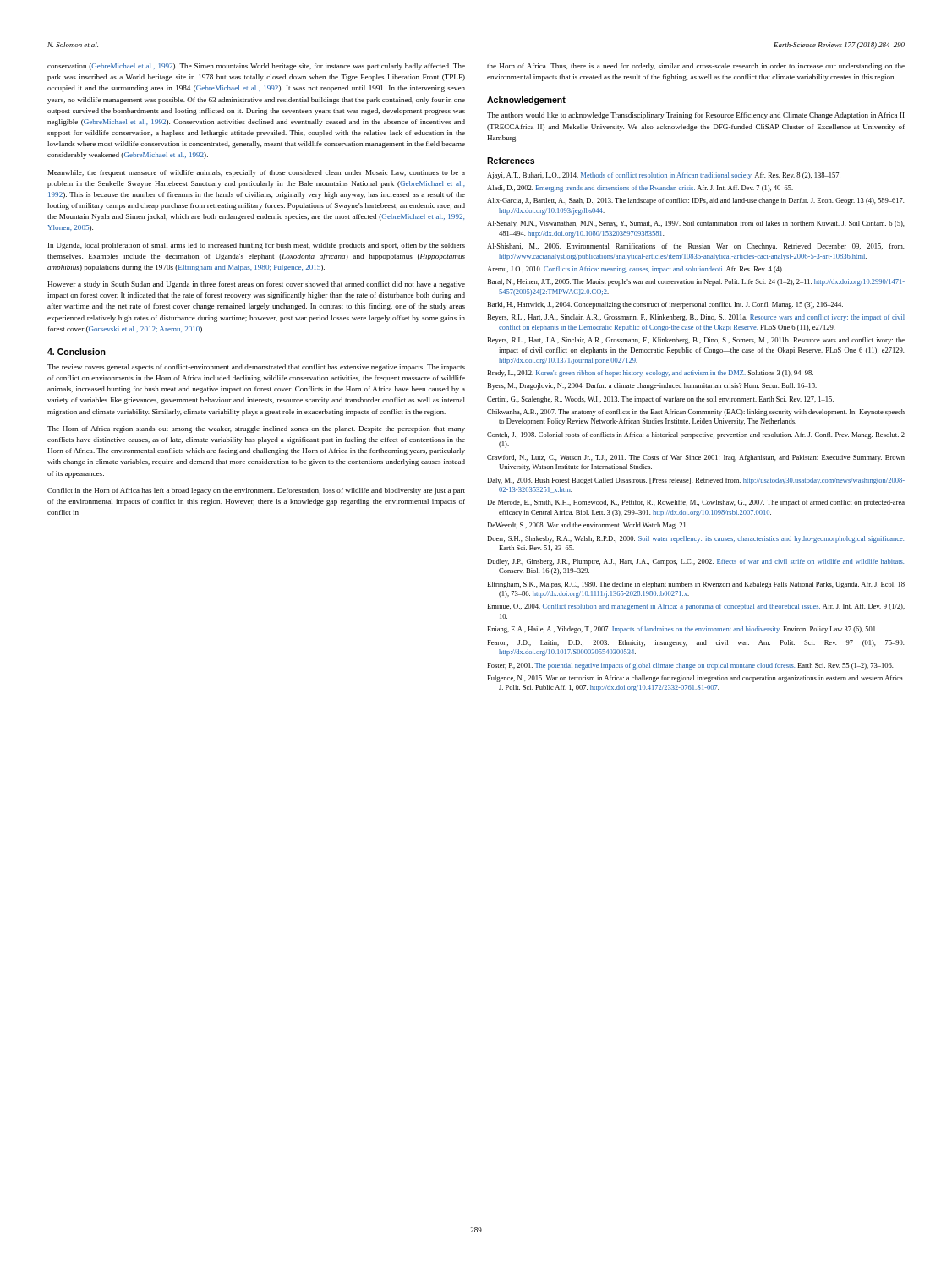Select the text block starting "Crawford, N., Lutz, C., Watson"
This screenshot has height=1268, width=952.
[696, 462]
